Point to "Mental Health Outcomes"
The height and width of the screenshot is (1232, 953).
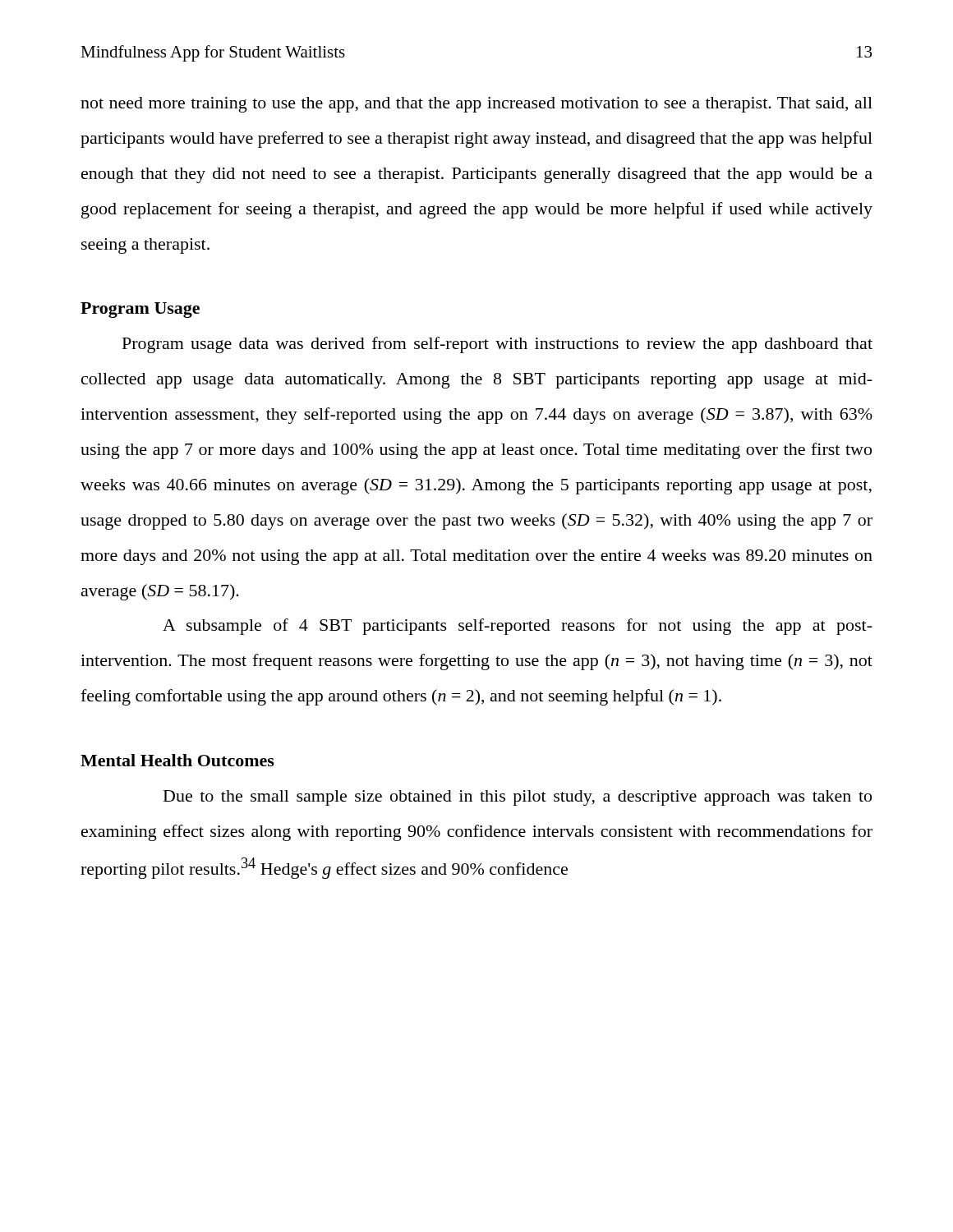point(177,760)
